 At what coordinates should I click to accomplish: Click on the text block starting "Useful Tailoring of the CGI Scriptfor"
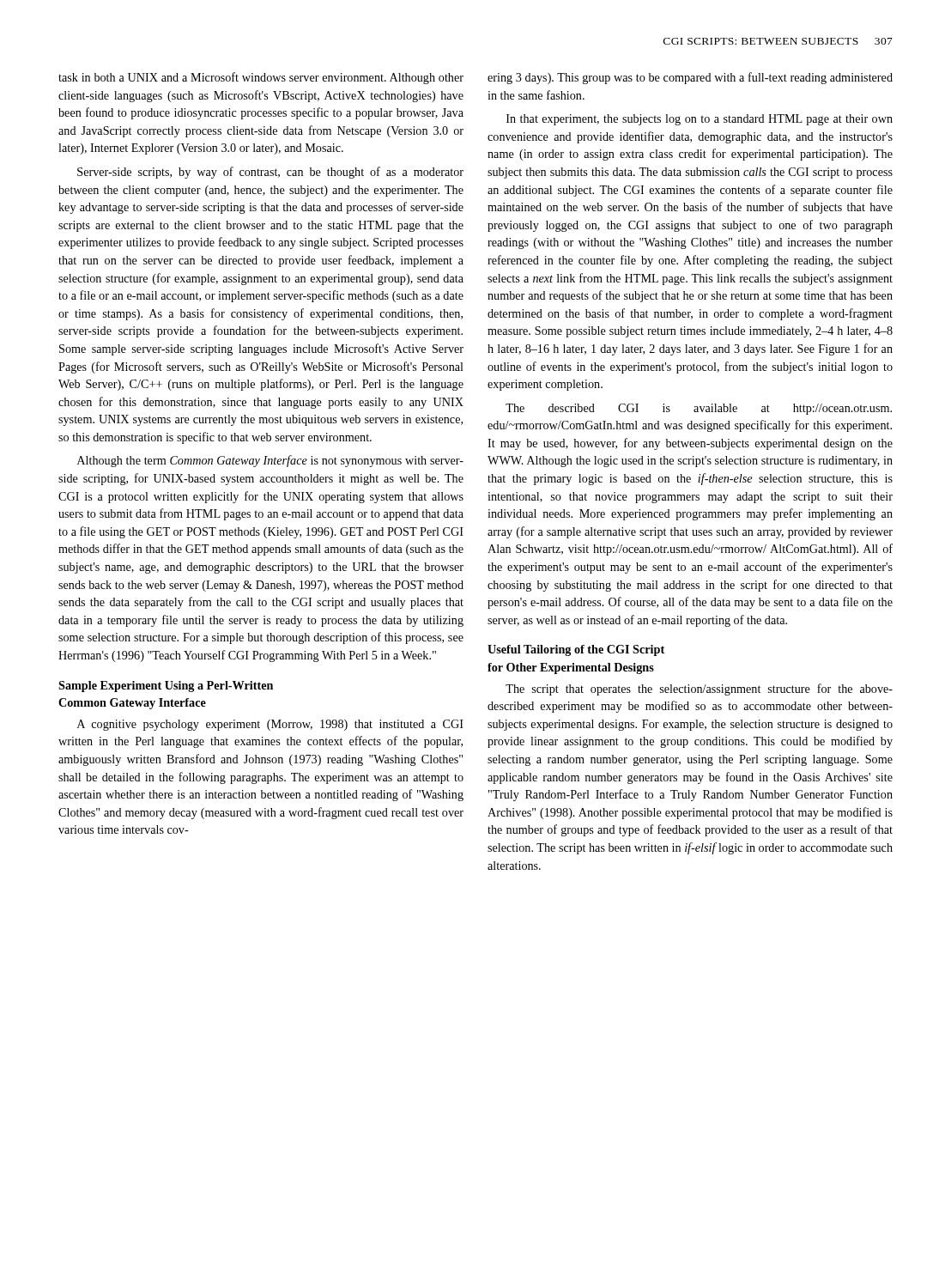pyautogui.click(x=576, y=658)
